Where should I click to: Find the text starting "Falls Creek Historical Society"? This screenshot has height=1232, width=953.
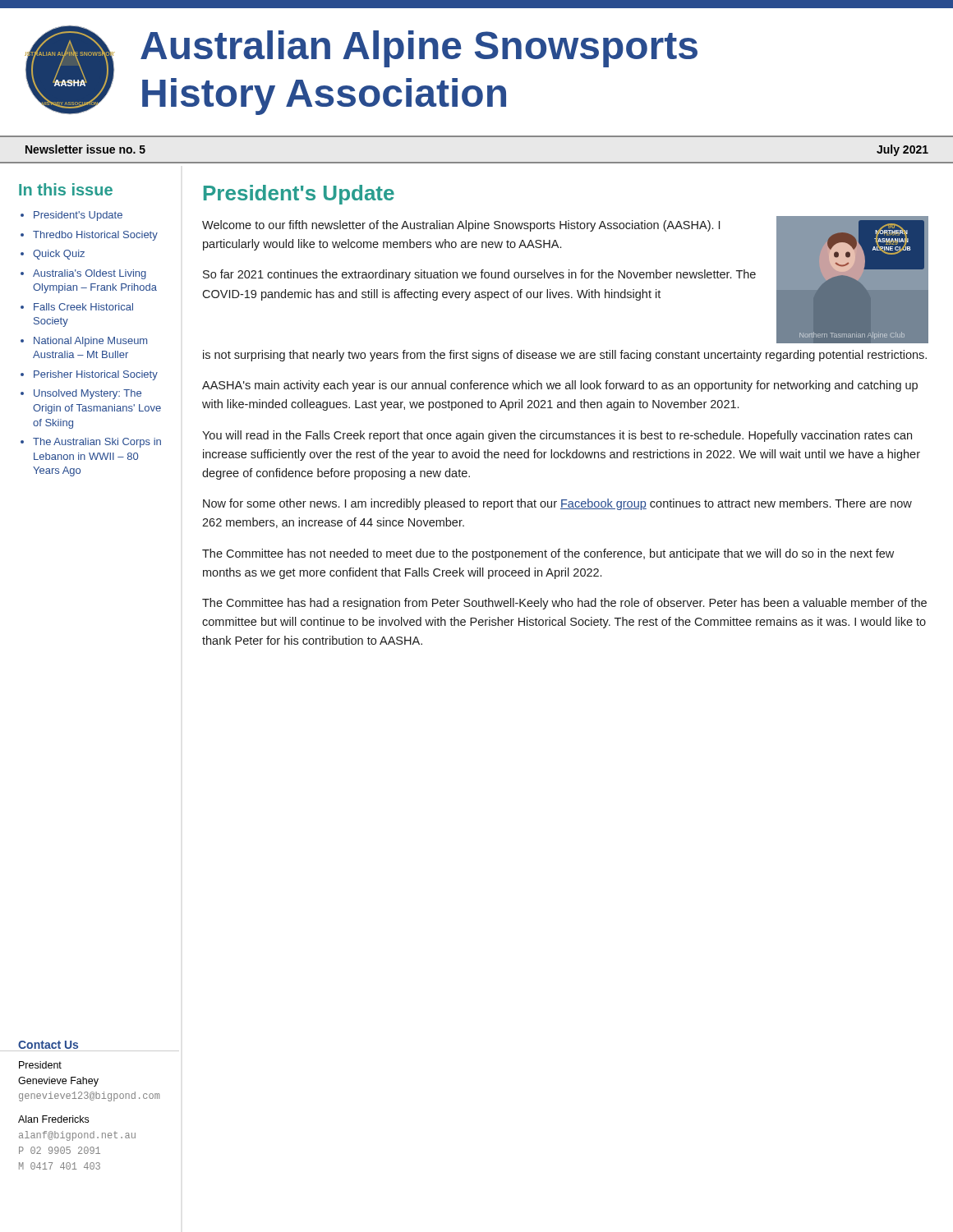tap(83, 314)
